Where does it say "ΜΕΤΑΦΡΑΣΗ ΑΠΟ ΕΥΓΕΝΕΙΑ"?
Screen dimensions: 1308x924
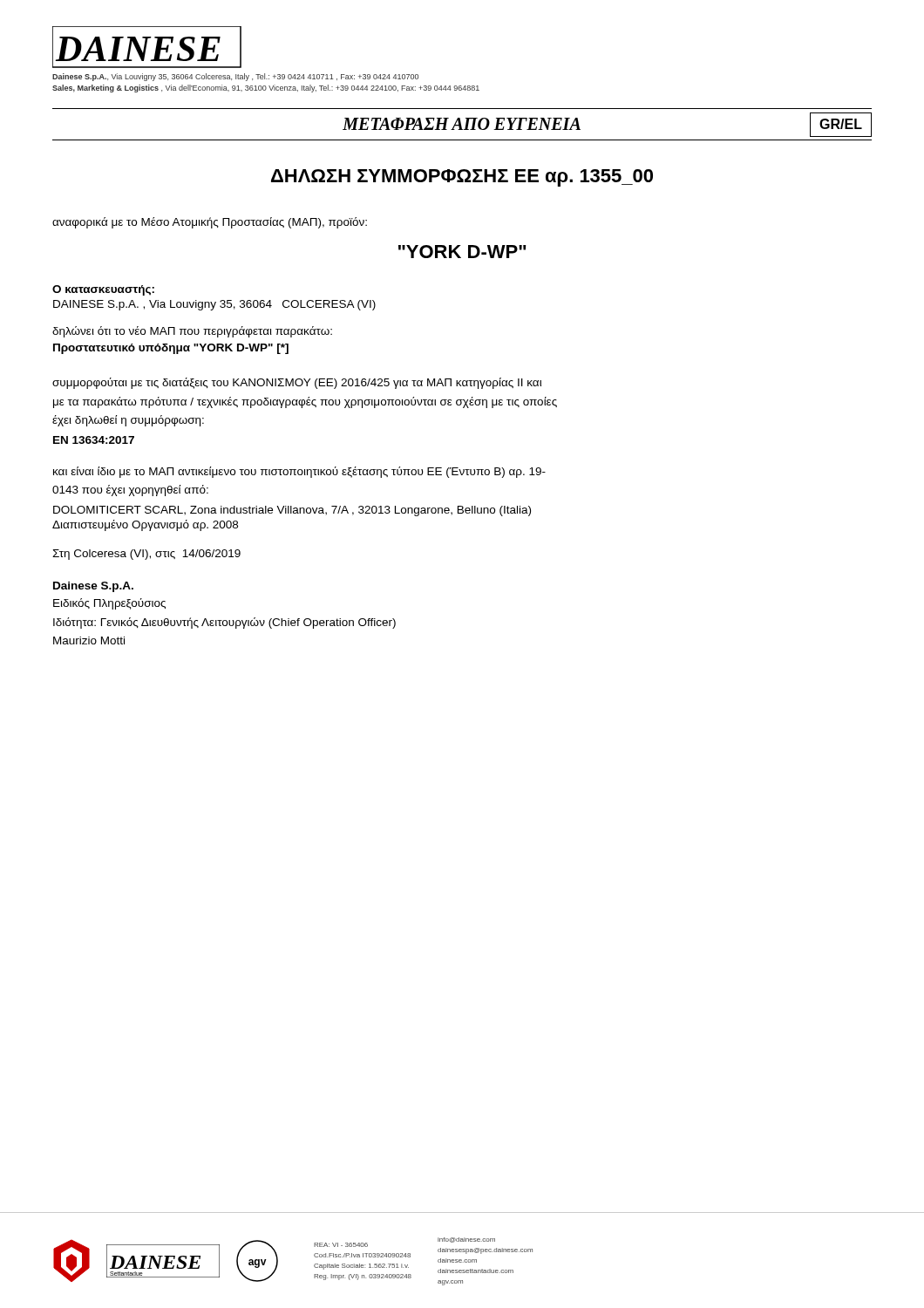click(462, 124)
